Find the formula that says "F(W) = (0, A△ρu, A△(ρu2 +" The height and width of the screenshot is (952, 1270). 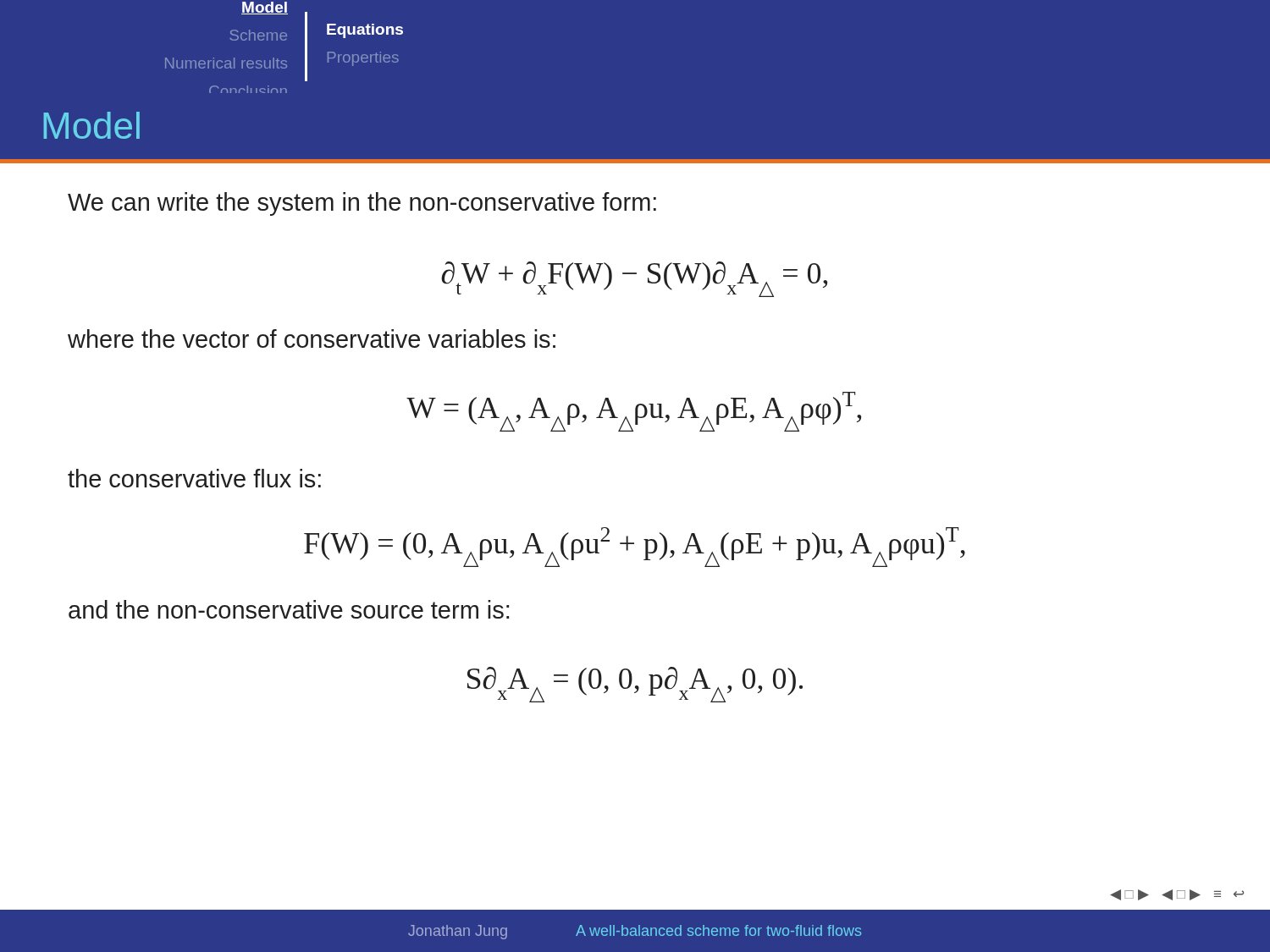pos(635,541)
